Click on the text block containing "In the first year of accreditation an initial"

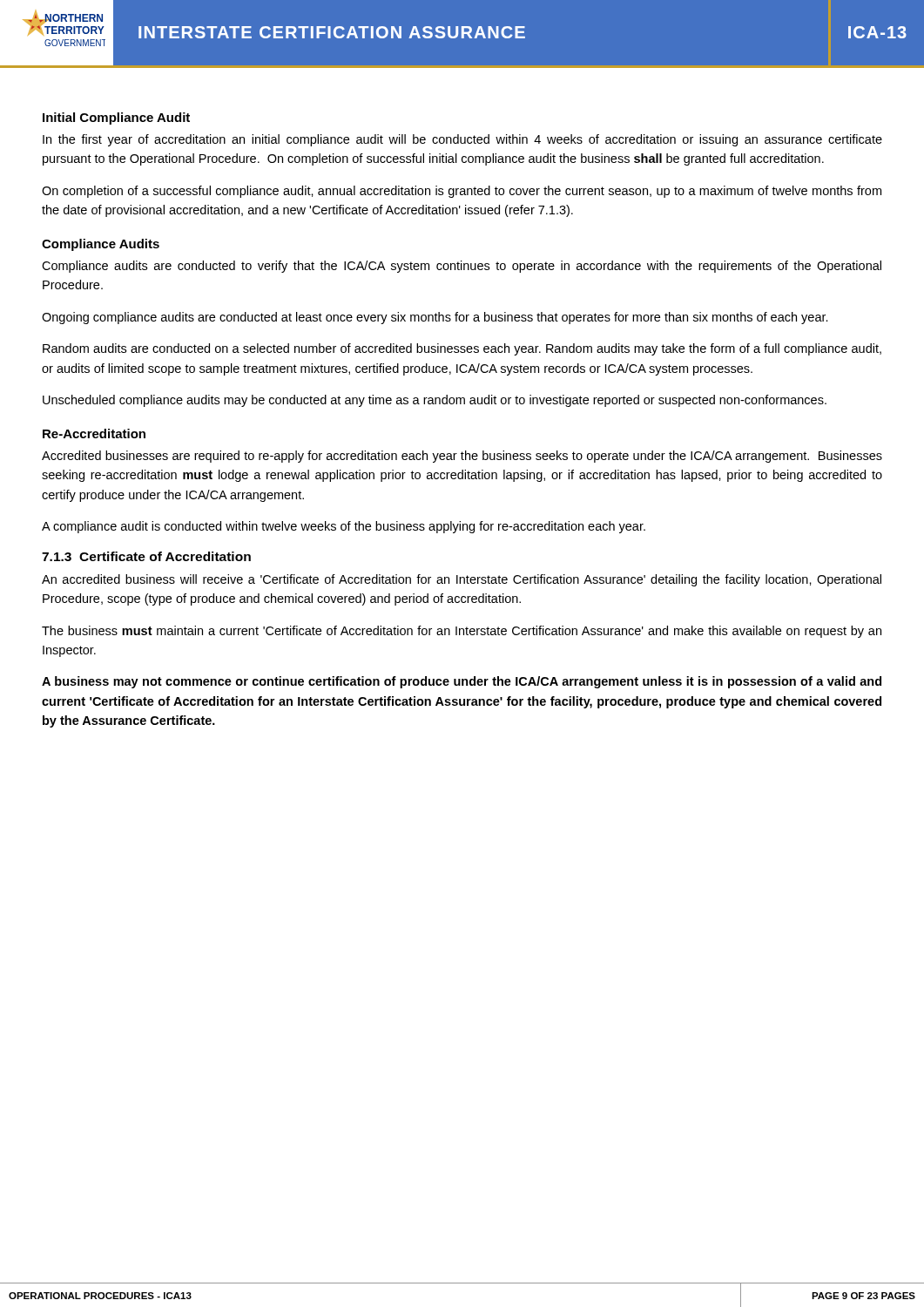click(462, 149)
